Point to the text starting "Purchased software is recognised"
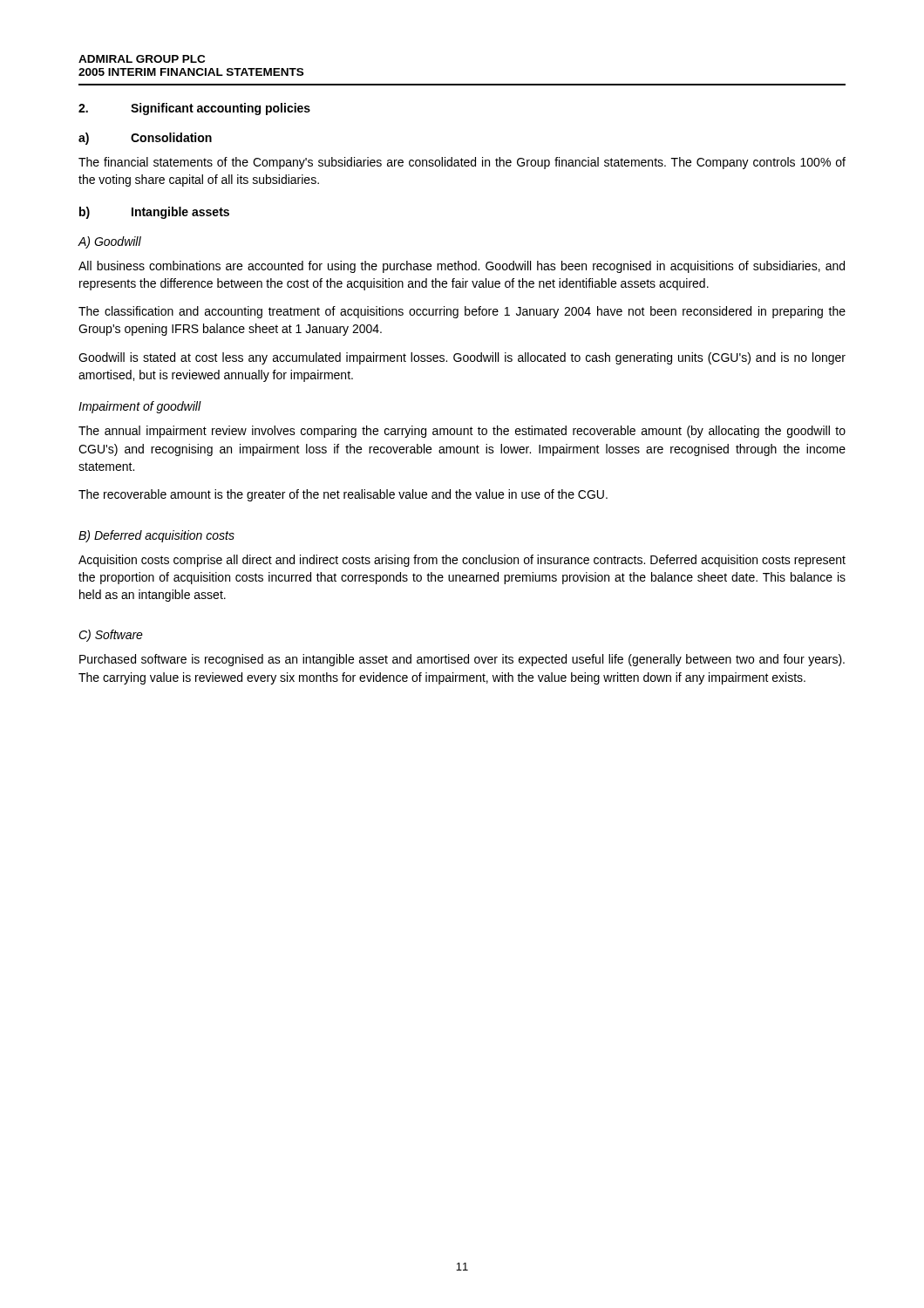This screenshot has height=1308, width=924. tap(462, 669)
